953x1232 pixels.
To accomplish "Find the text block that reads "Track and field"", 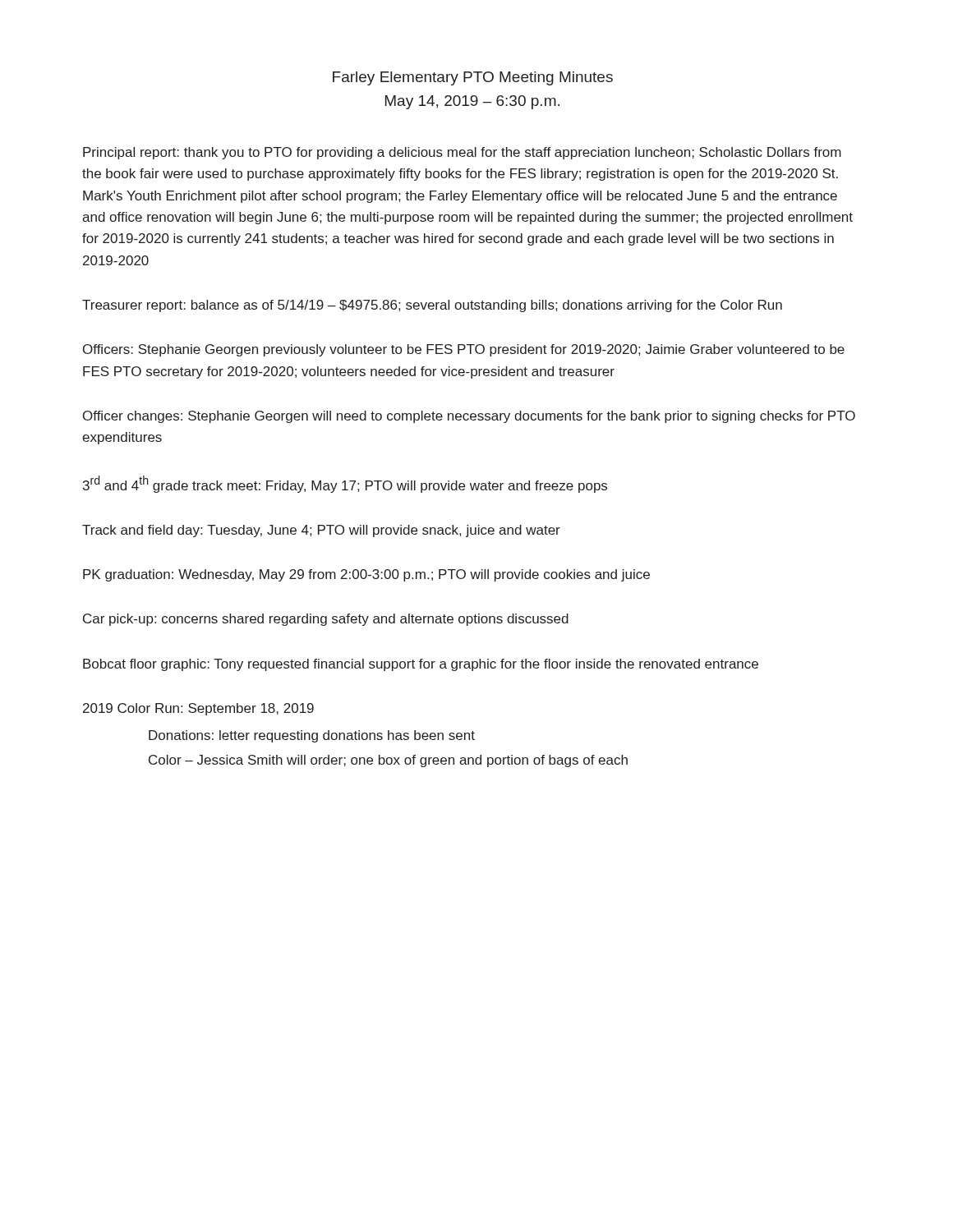I will click(321, 530).
